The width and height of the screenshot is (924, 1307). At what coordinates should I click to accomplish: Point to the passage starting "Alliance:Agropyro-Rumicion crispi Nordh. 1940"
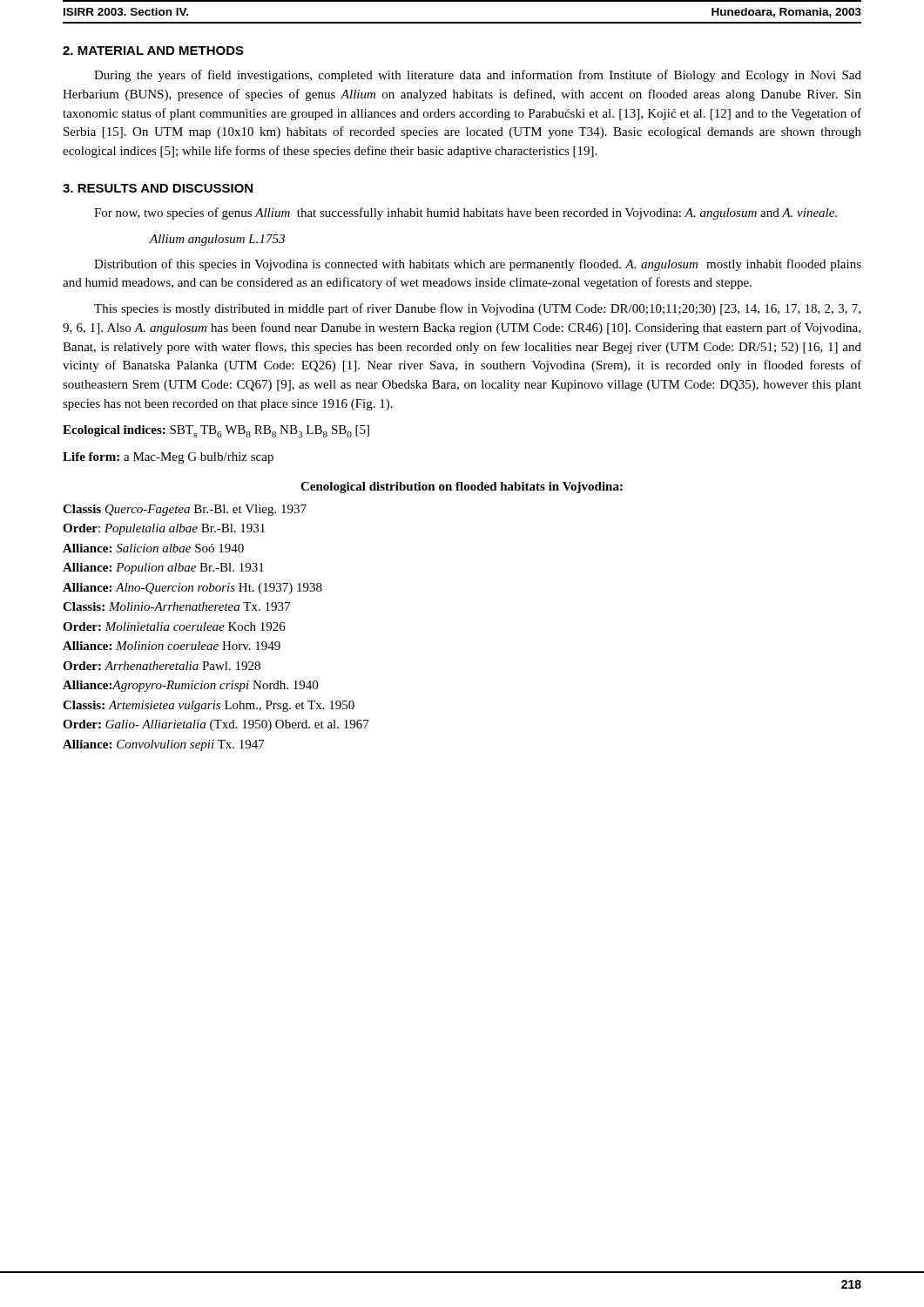click(190, 686)
